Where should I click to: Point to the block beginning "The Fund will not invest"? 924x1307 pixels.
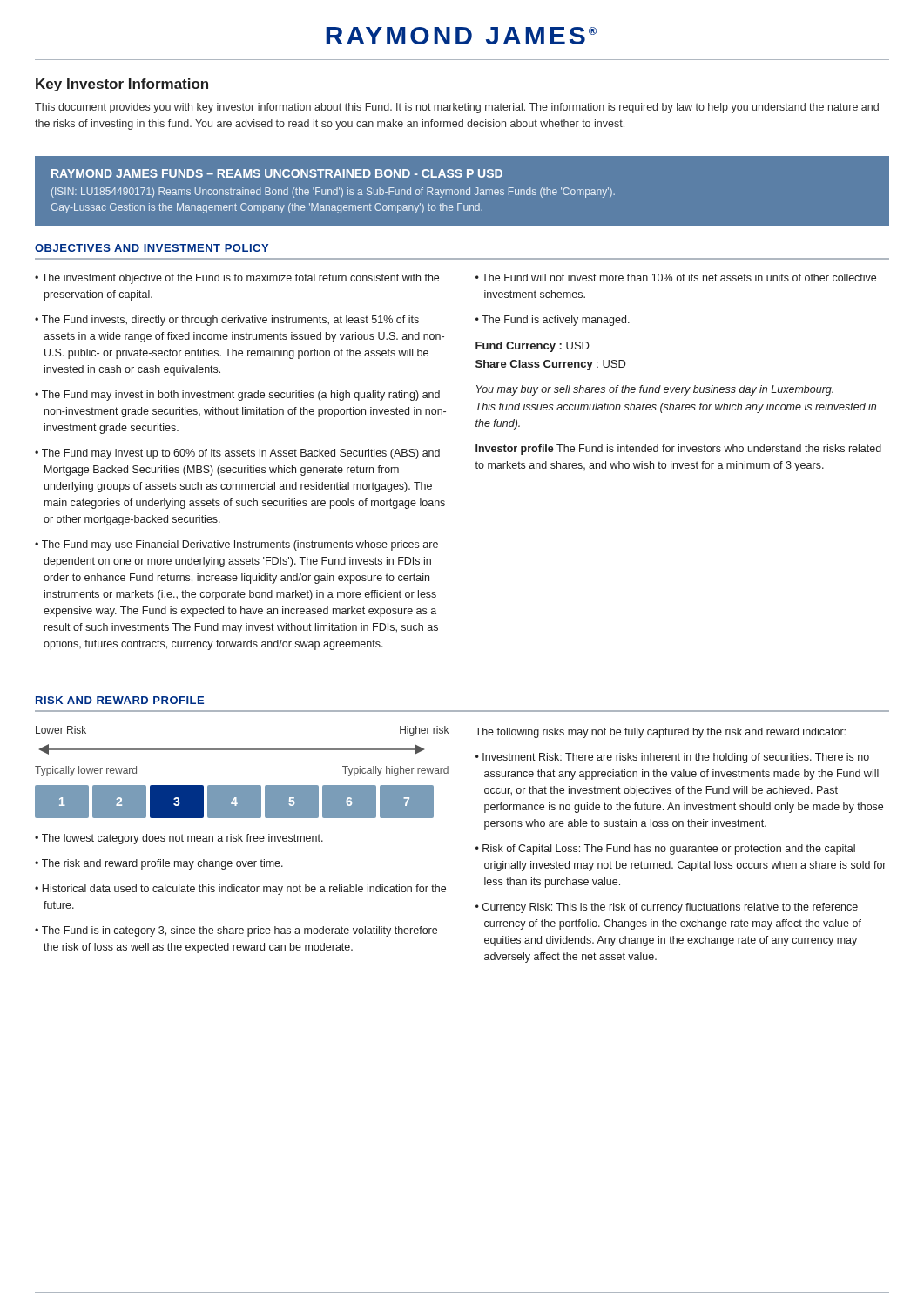click(x=679, y=286)
